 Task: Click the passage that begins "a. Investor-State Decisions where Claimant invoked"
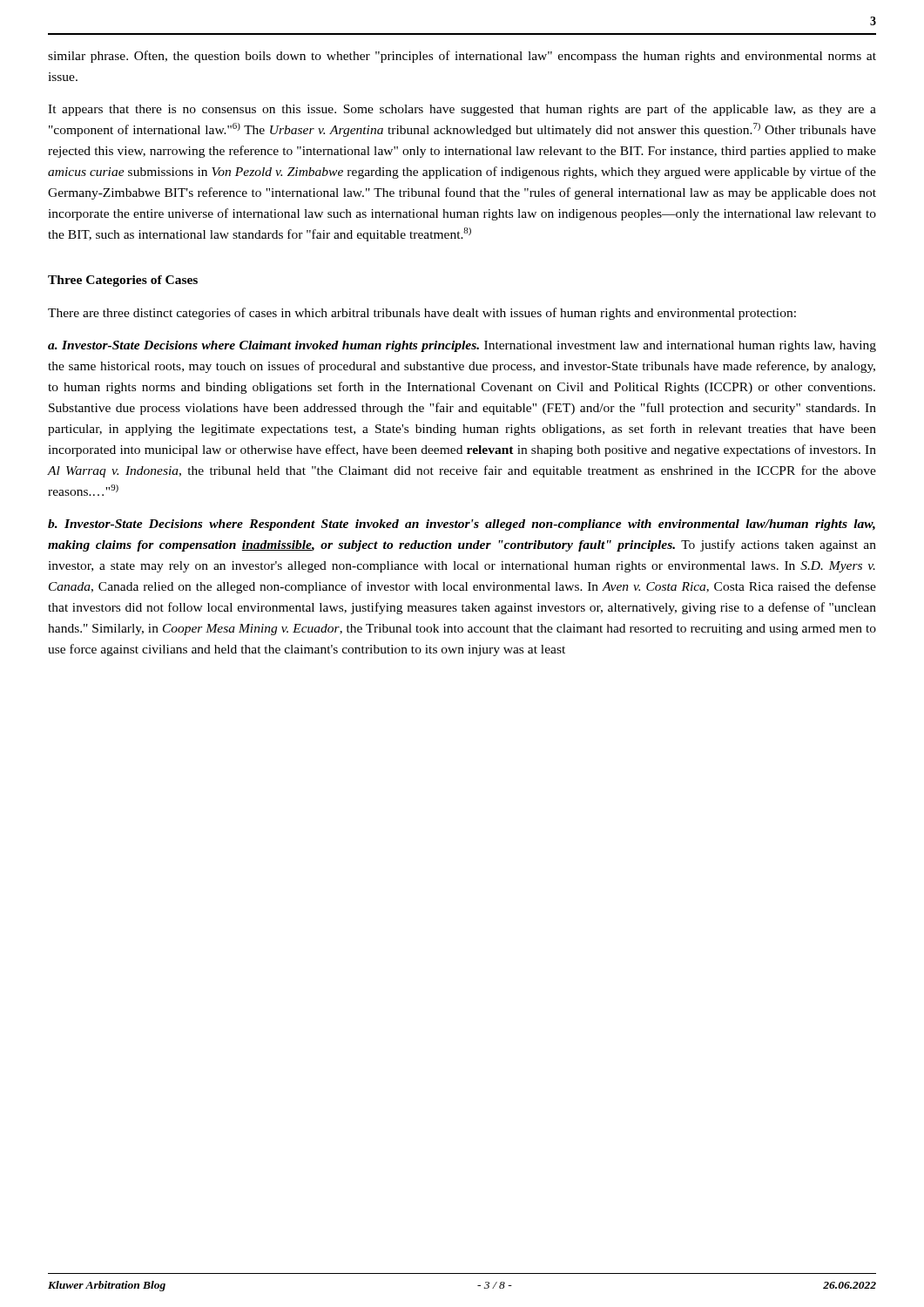click(462, 418)
